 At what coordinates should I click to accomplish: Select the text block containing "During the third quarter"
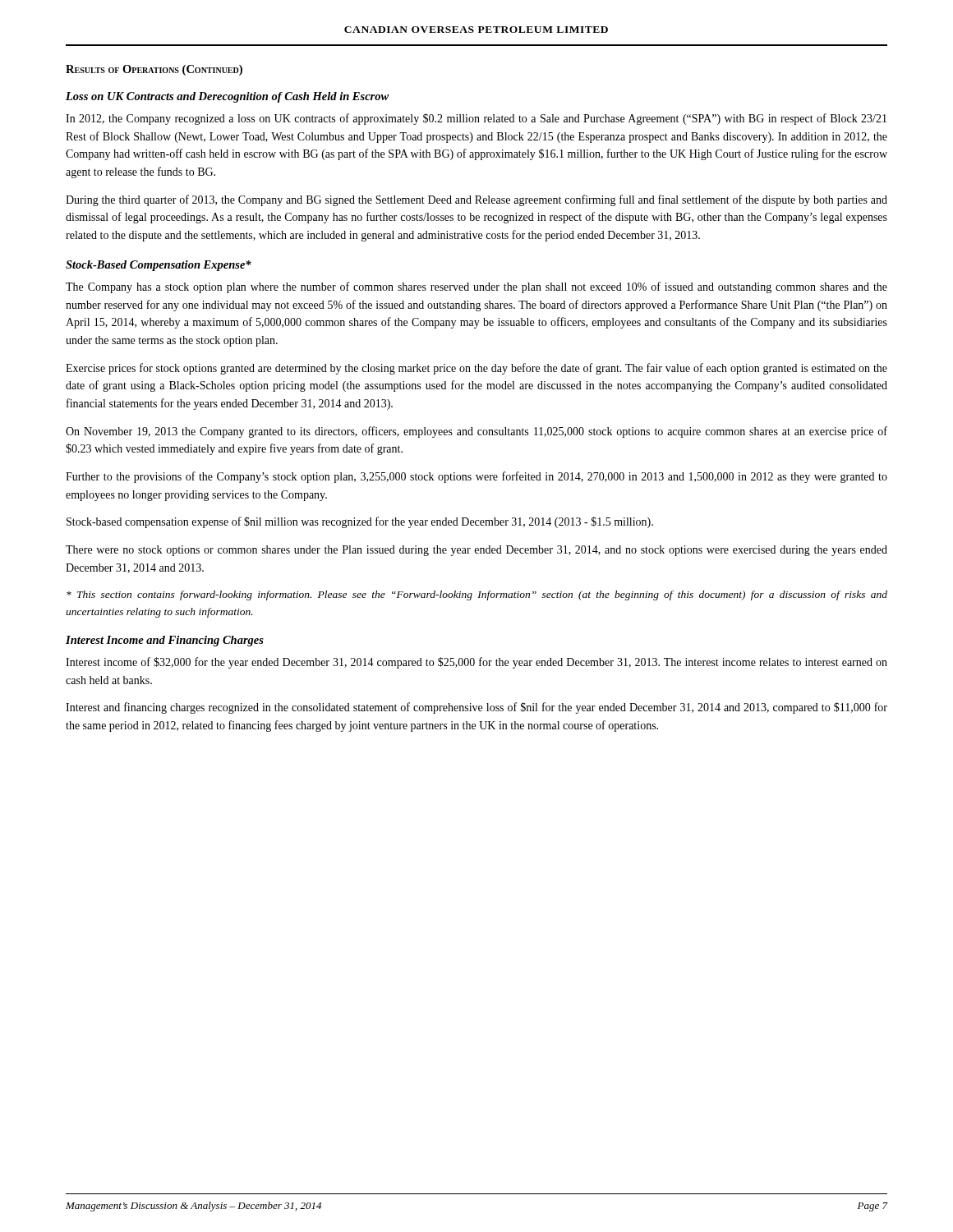click(x=476, y=218)
